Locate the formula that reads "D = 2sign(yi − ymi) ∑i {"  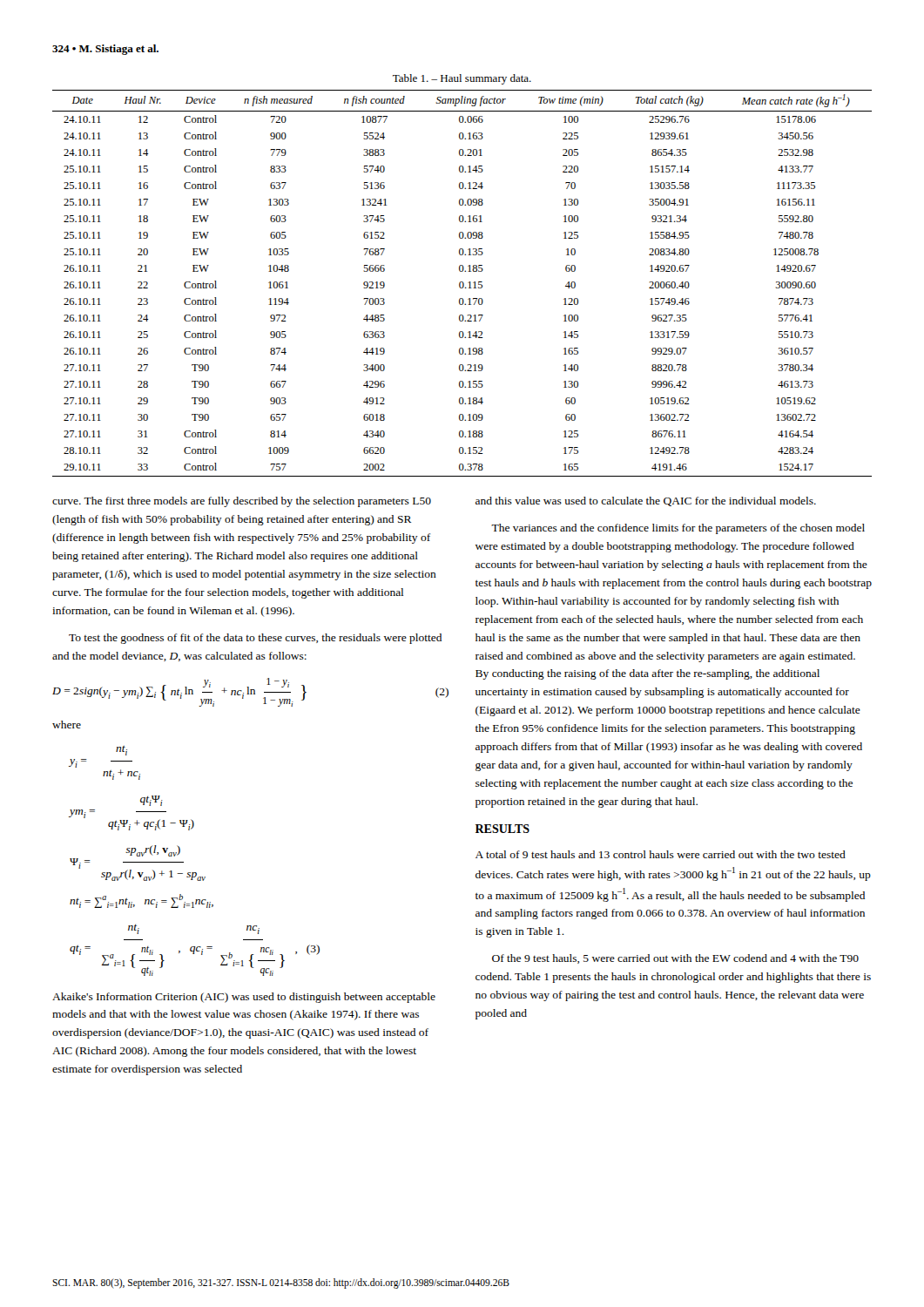(x=251, y=692)
